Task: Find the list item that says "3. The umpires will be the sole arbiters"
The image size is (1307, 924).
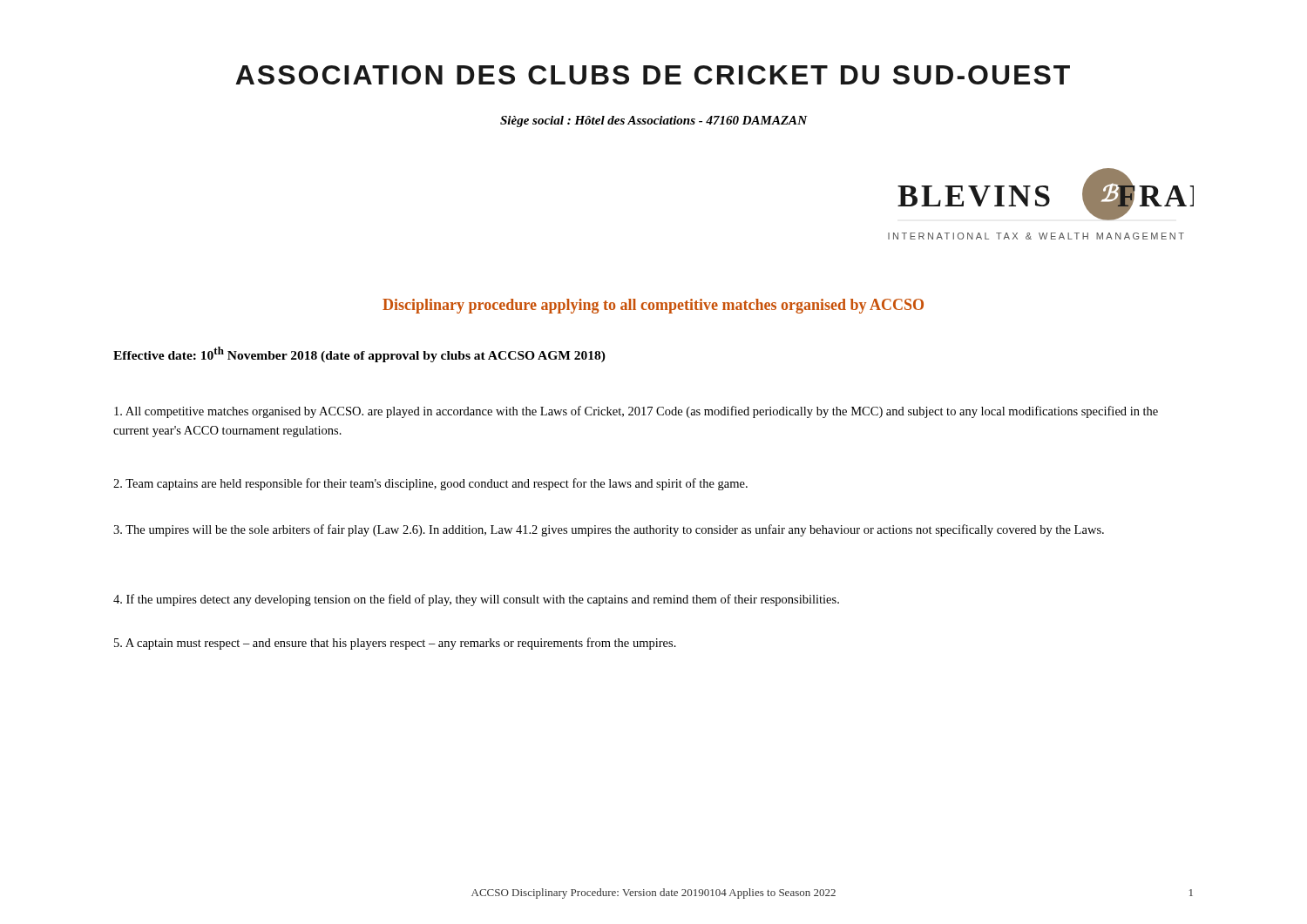Action: (x=609, y=529)
